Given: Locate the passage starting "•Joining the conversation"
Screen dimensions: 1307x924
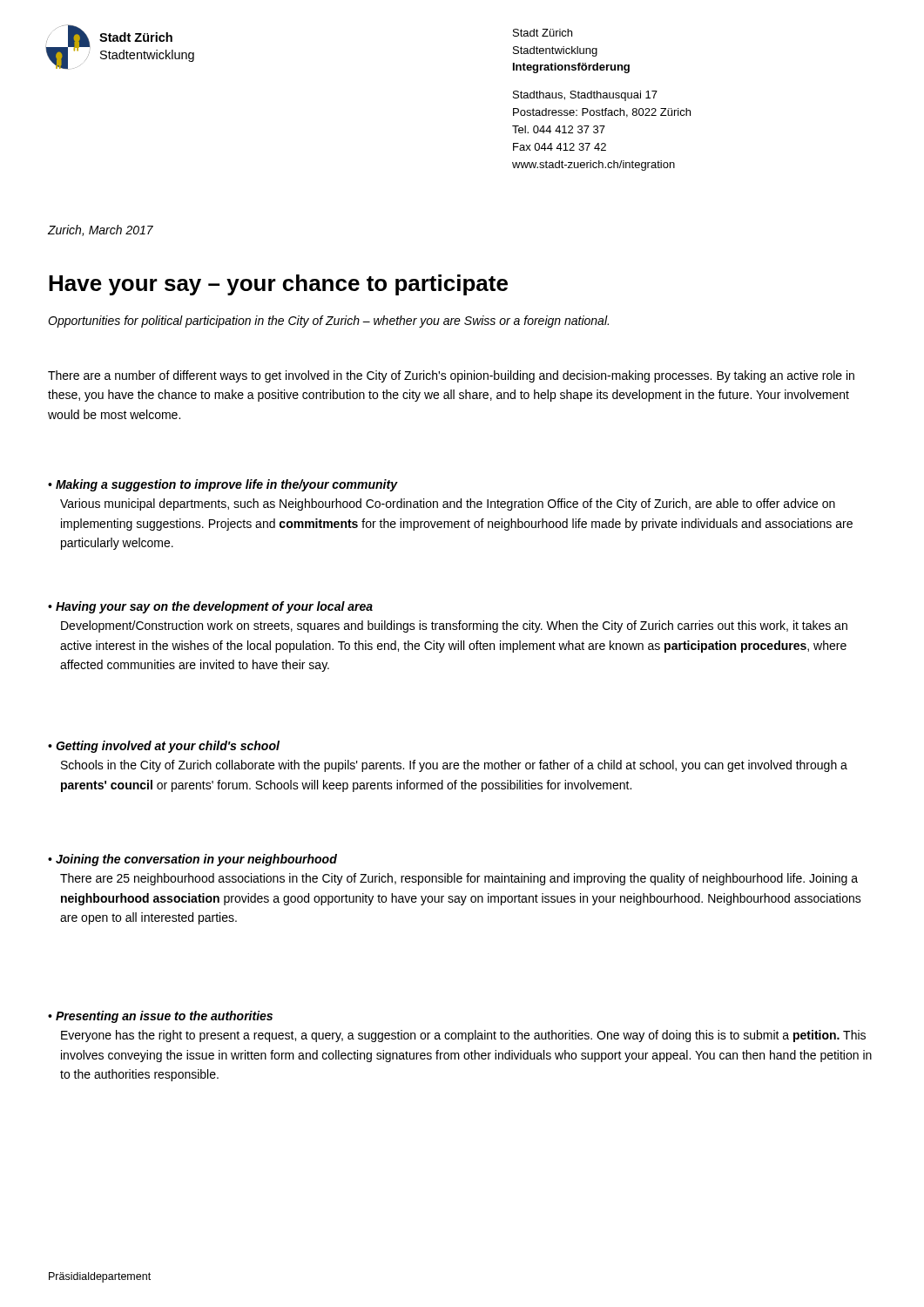Looking at the screenshot, I should (x=462, y=890).
